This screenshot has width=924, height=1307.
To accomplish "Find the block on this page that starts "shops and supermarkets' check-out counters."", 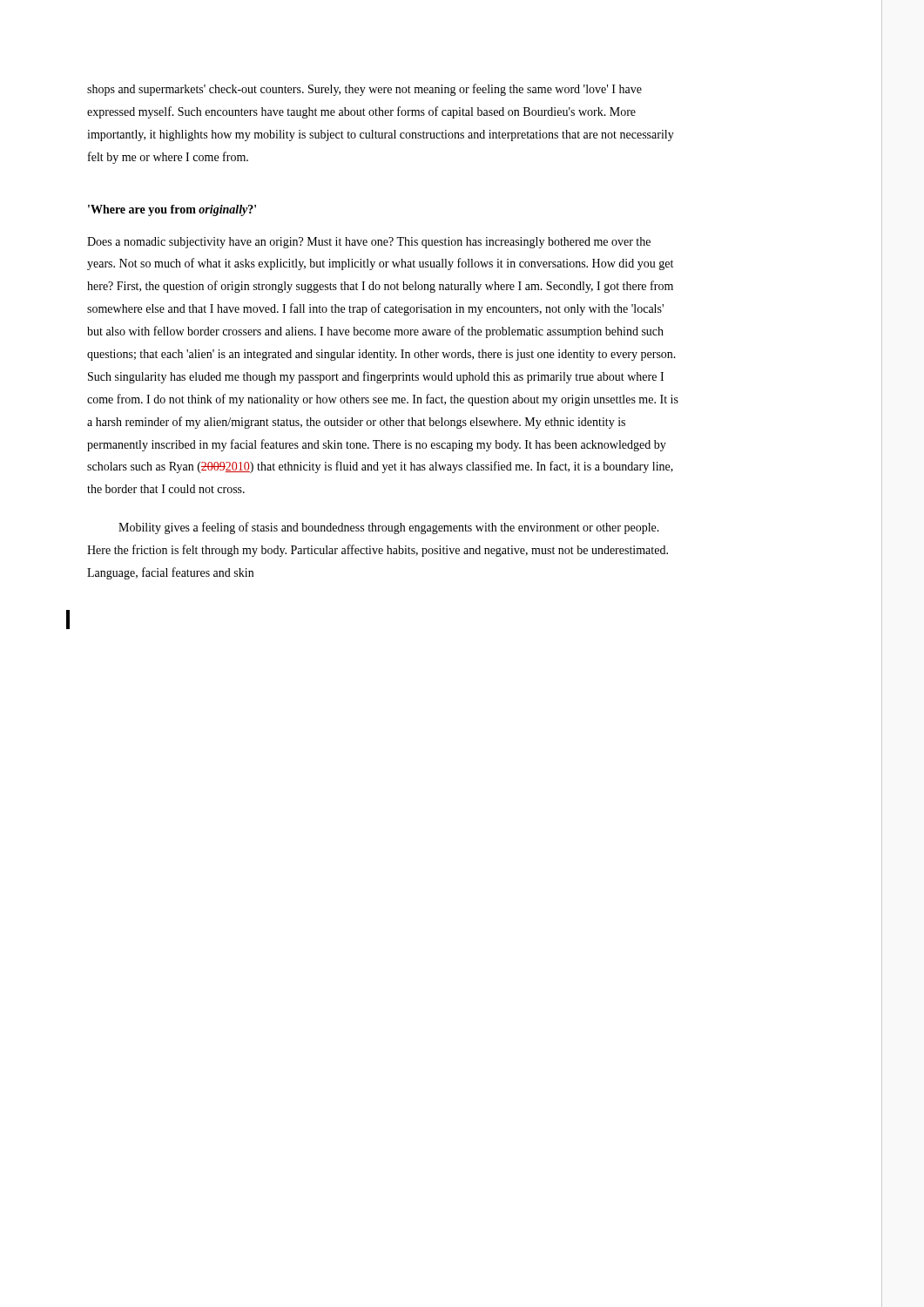I will (380, 123).
